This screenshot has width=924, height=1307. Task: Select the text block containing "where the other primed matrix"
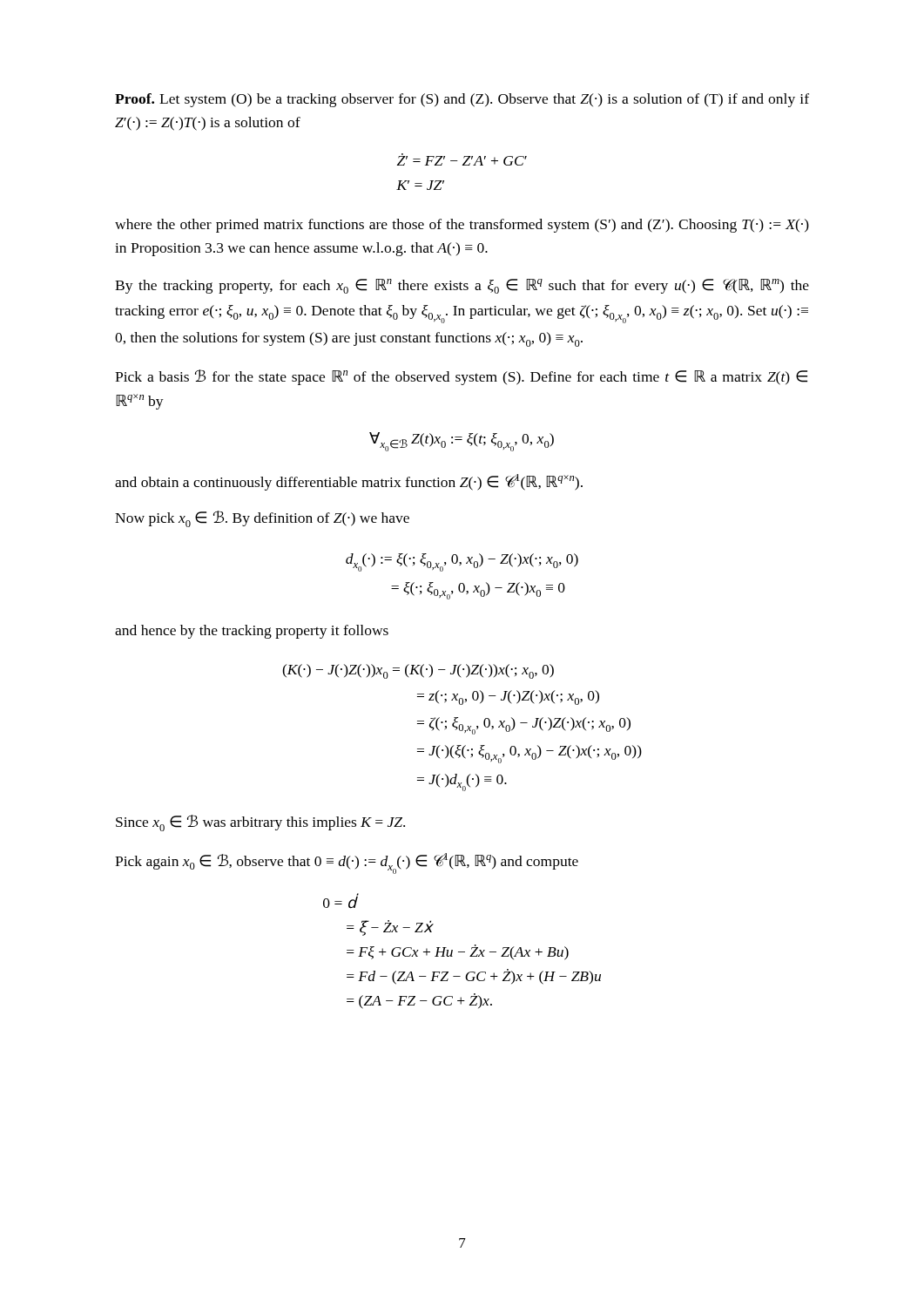462,236
